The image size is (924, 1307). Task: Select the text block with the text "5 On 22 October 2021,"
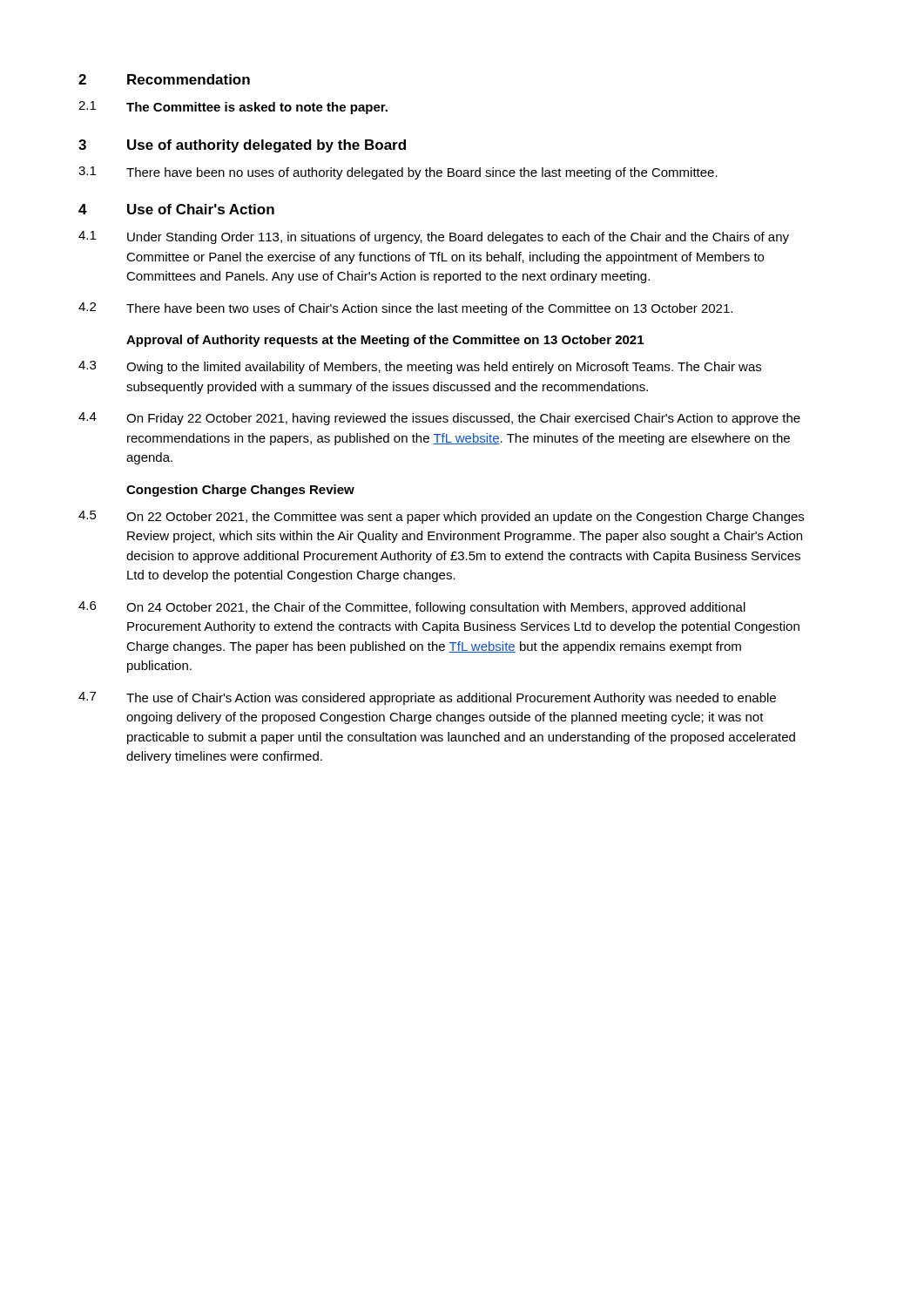coord(442,546)
